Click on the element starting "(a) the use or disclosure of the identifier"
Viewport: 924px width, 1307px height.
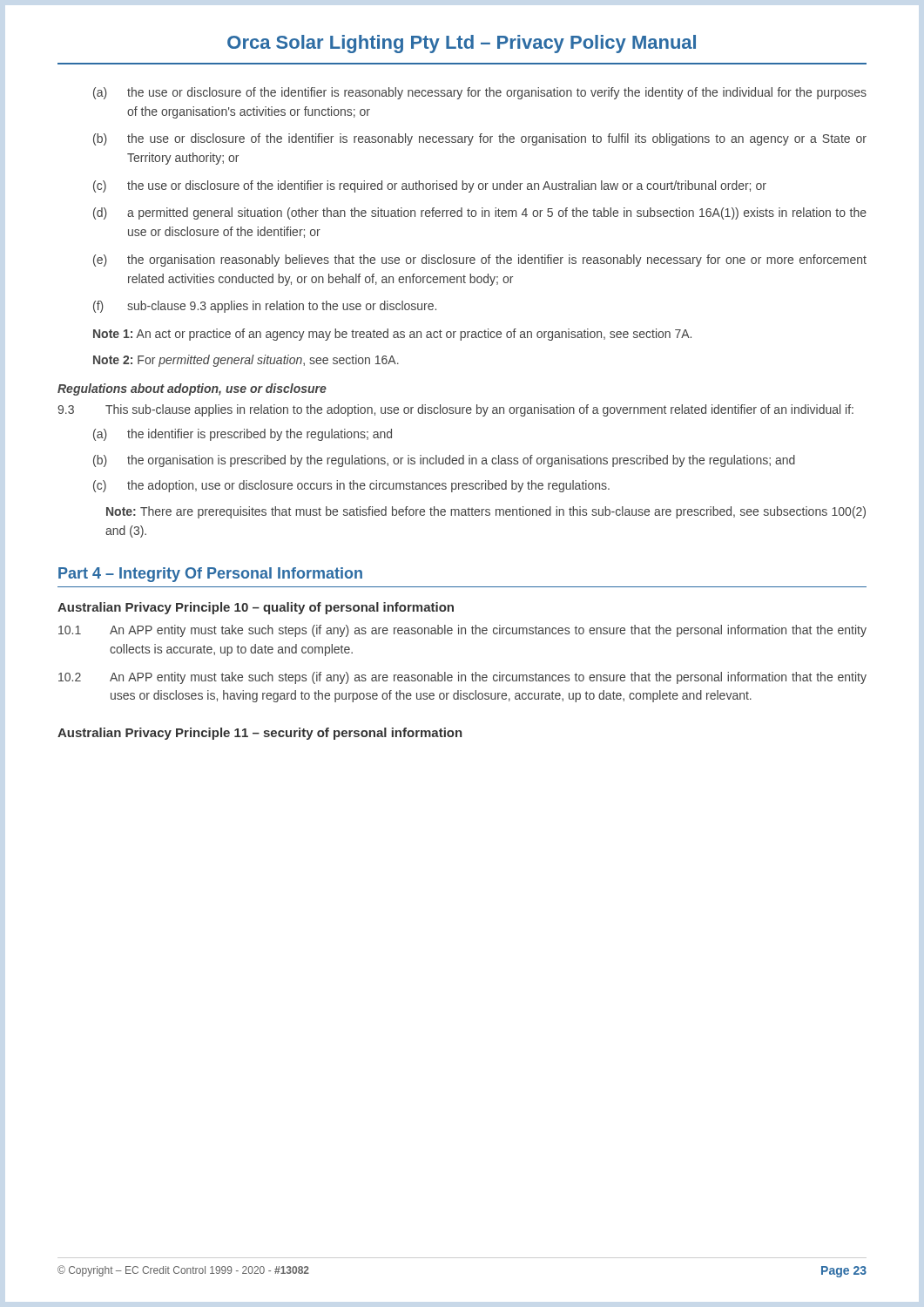point(462,103)
